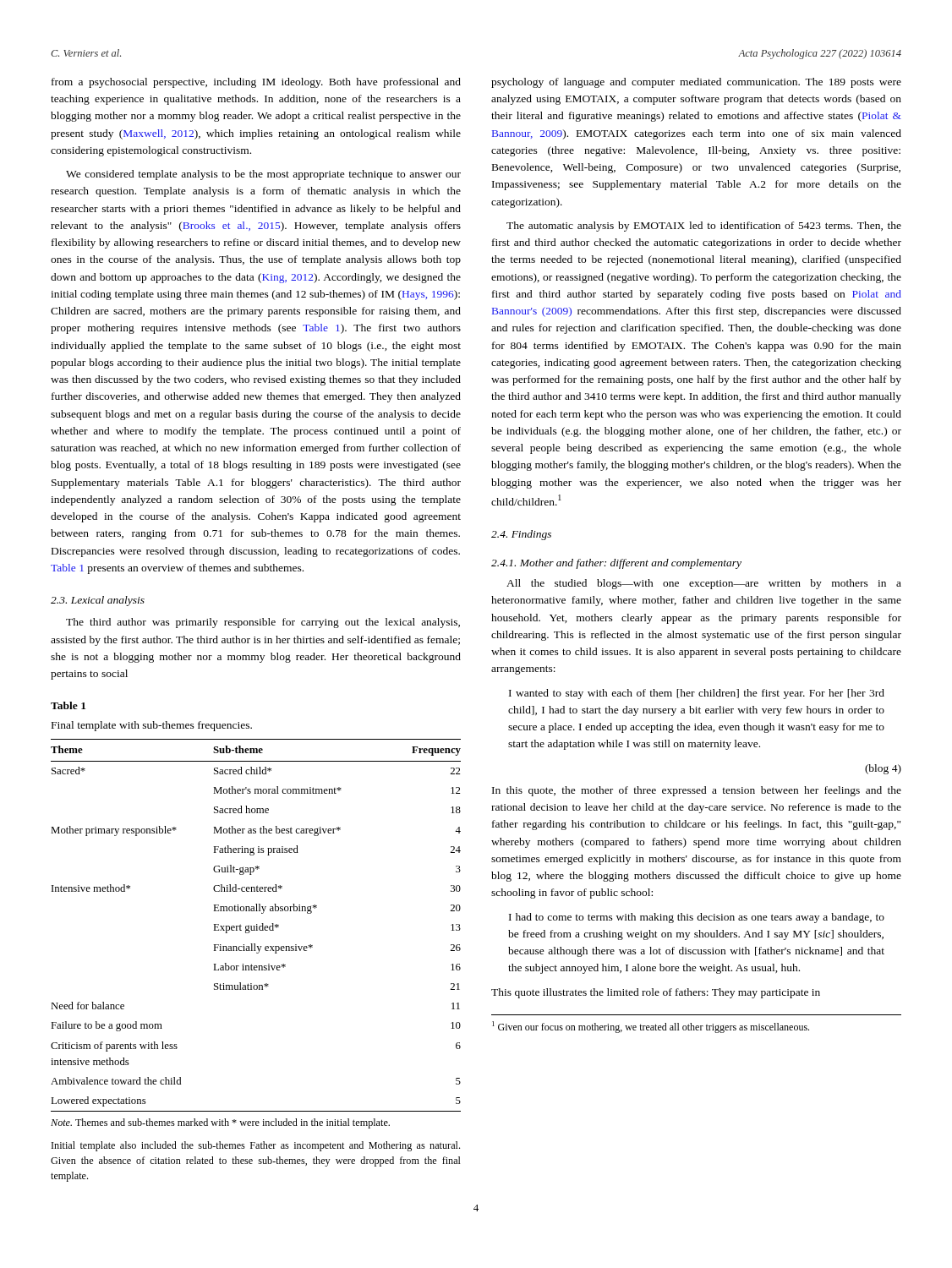
Task: Locate the passage starting "2.3. Lexical analysis"
Action: 98,601
